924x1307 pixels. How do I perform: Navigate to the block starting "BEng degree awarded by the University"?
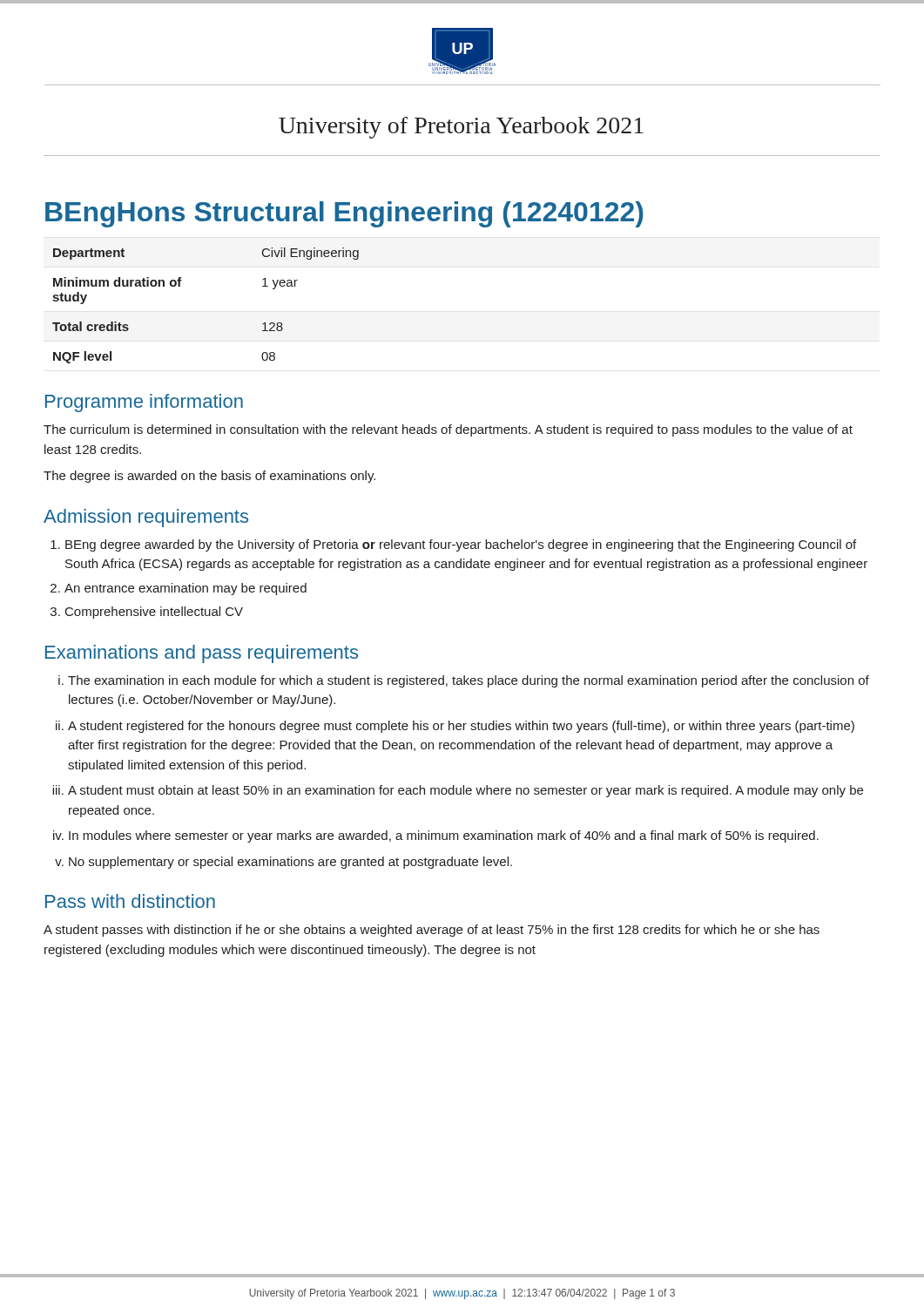point(472,555)
